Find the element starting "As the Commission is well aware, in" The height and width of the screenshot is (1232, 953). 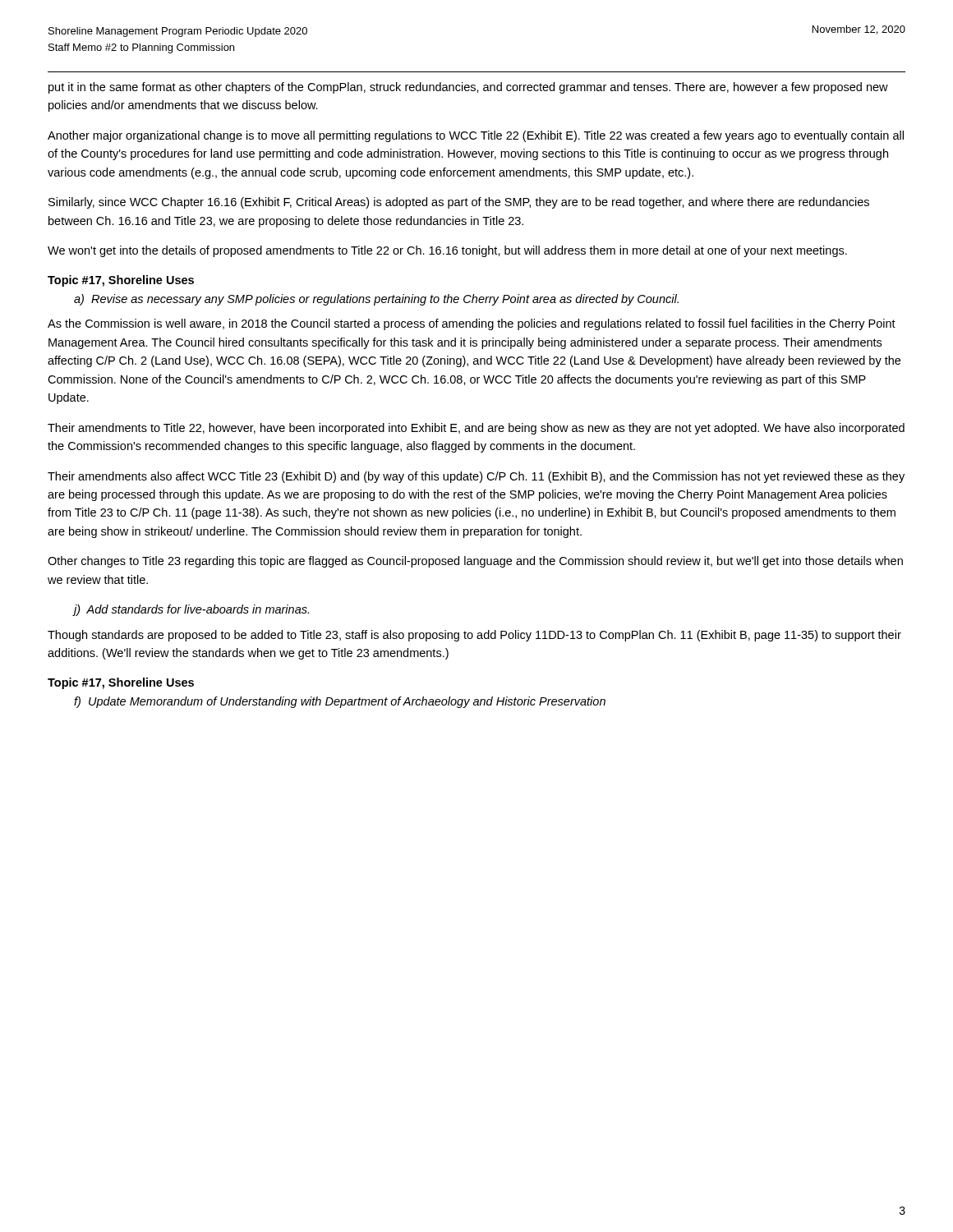pyautogui.click(x=474, y=361)
